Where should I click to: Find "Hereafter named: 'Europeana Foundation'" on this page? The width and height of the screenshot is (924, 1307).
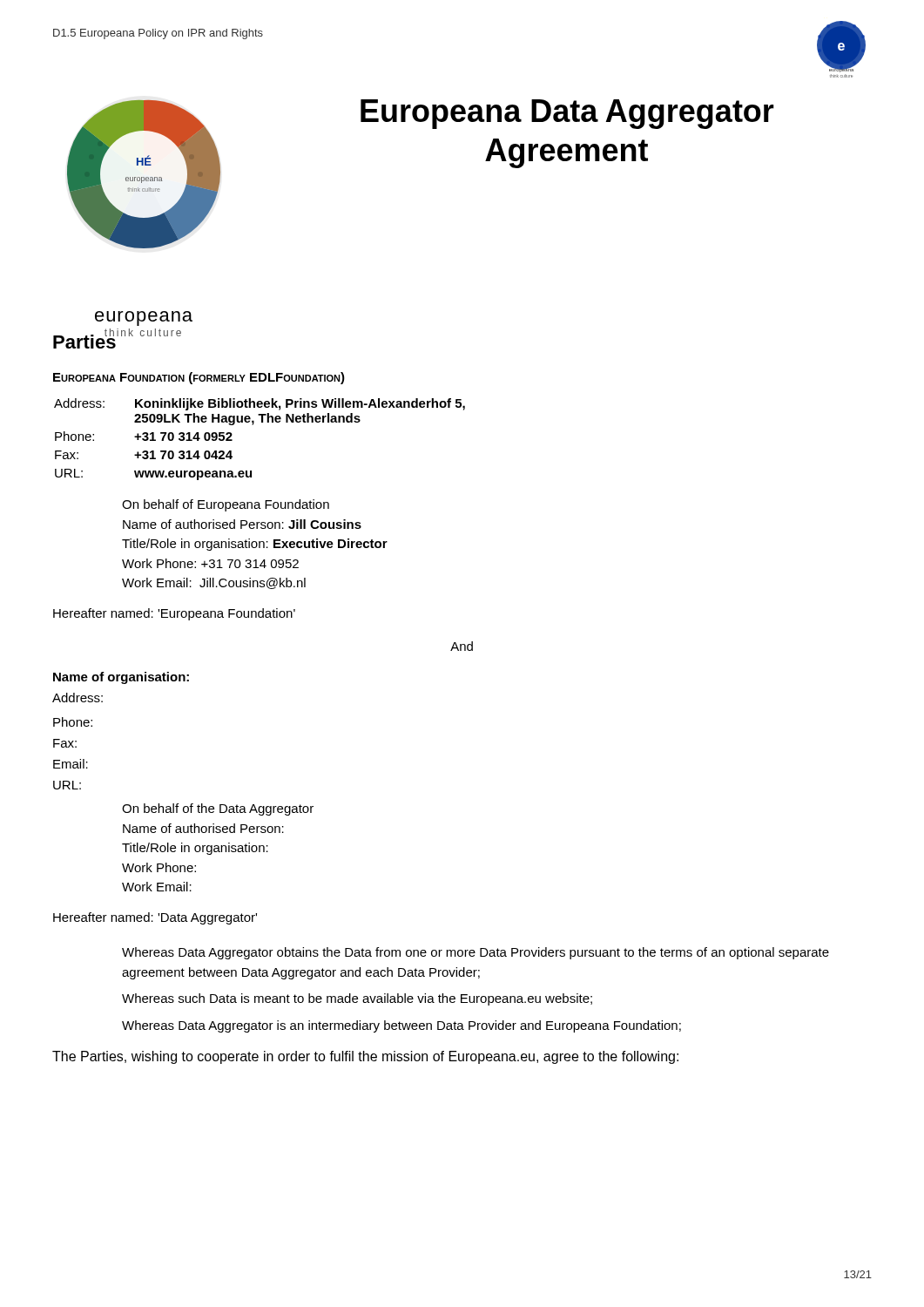point(174,613)
